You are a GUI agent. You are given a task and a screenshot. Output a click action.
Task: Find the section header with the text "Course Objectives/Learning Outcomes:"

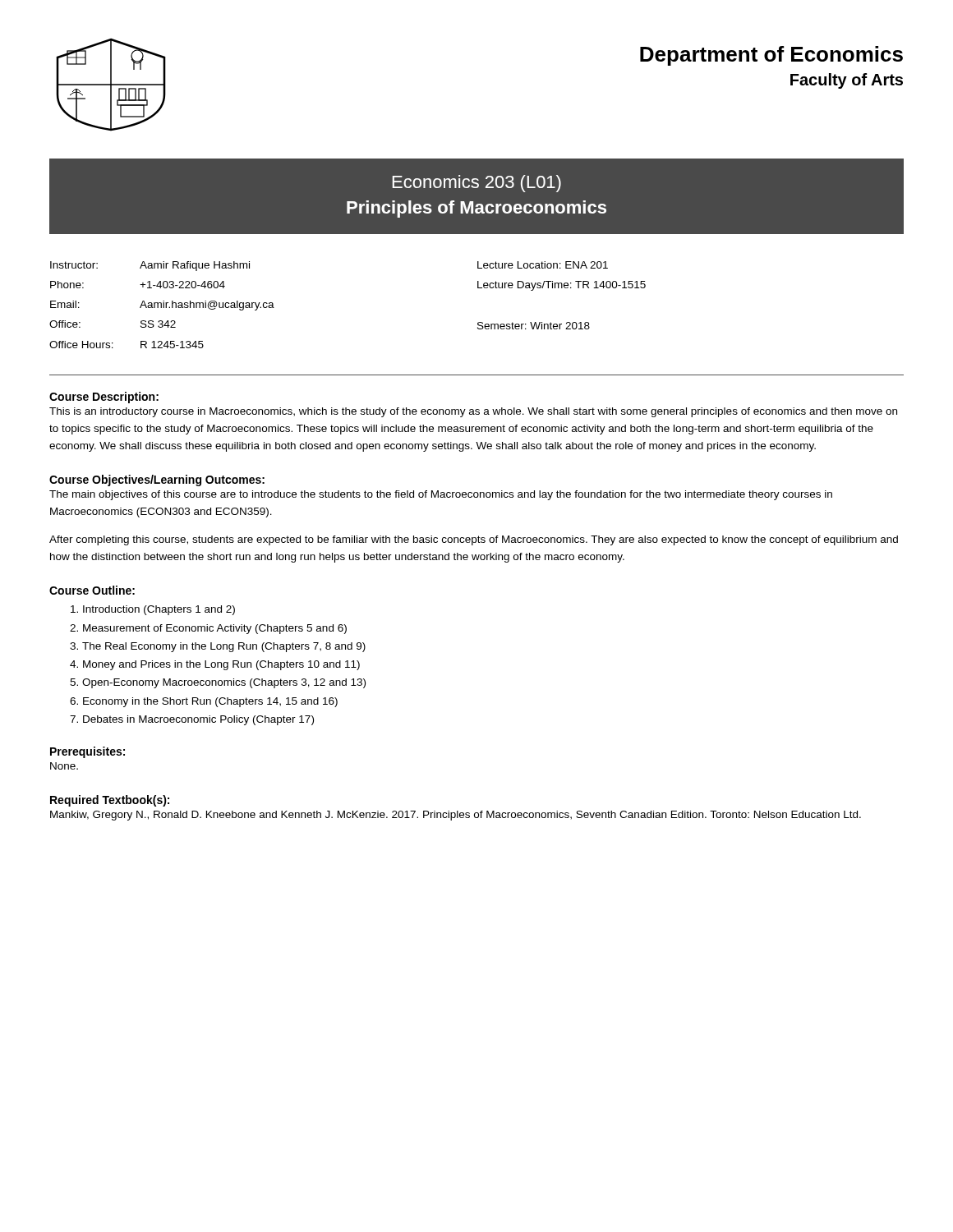click(157, 479)
